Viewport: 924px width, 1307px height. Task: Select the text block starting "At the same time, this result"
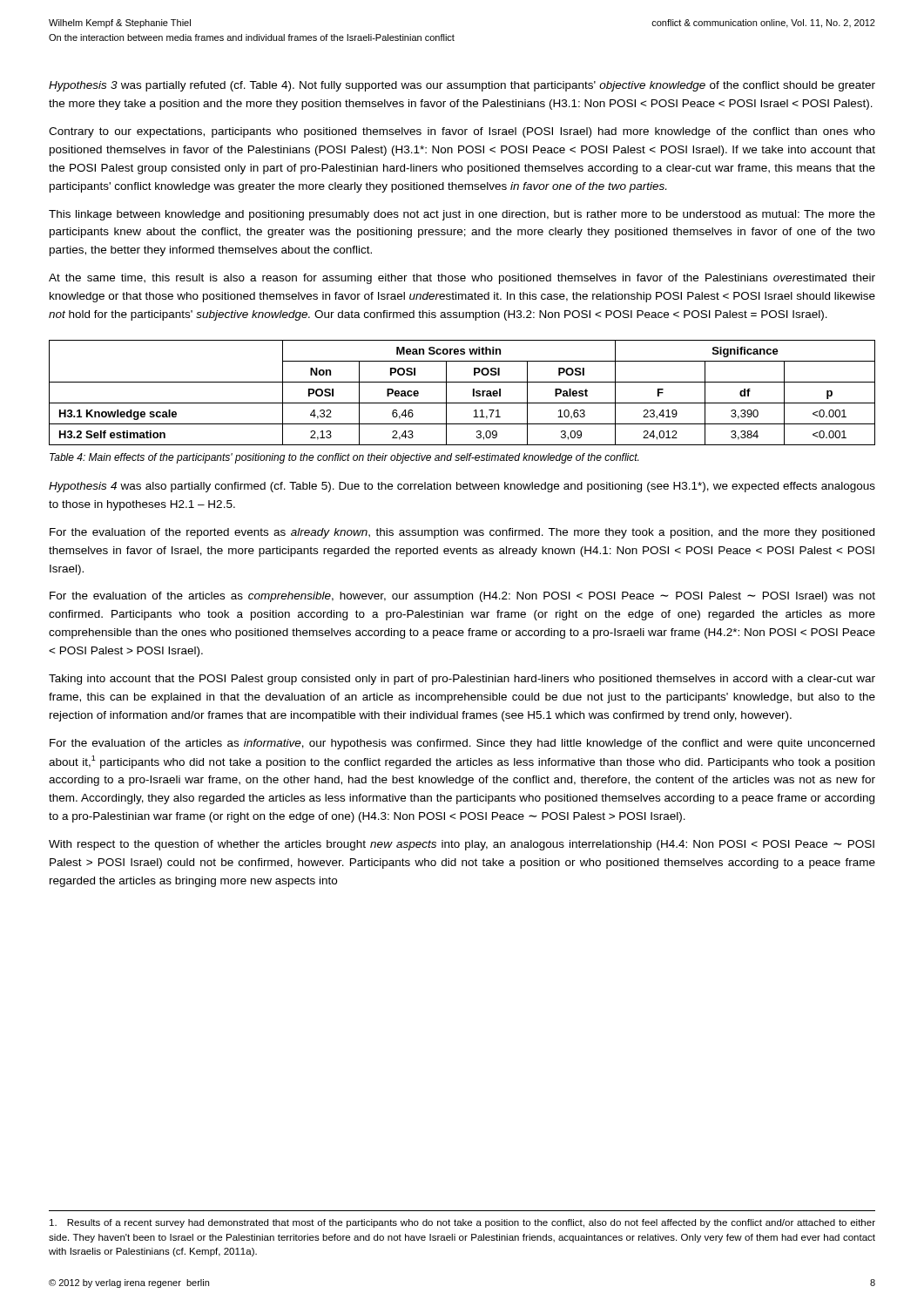coord(462,296)
